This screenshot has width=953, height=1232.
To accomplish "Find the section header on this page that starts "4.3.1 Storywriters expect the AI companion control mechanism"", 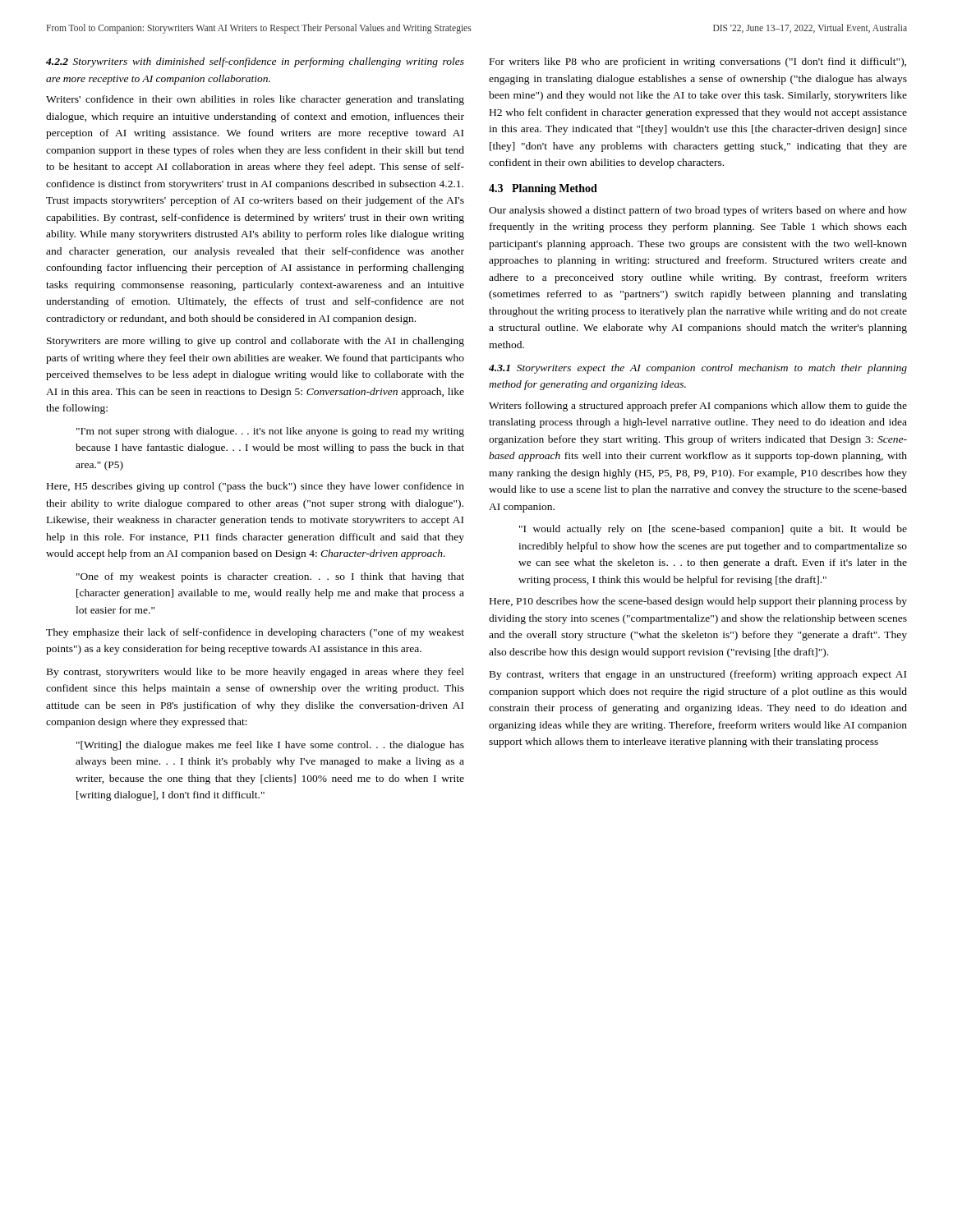I will [x=698, y=376].
